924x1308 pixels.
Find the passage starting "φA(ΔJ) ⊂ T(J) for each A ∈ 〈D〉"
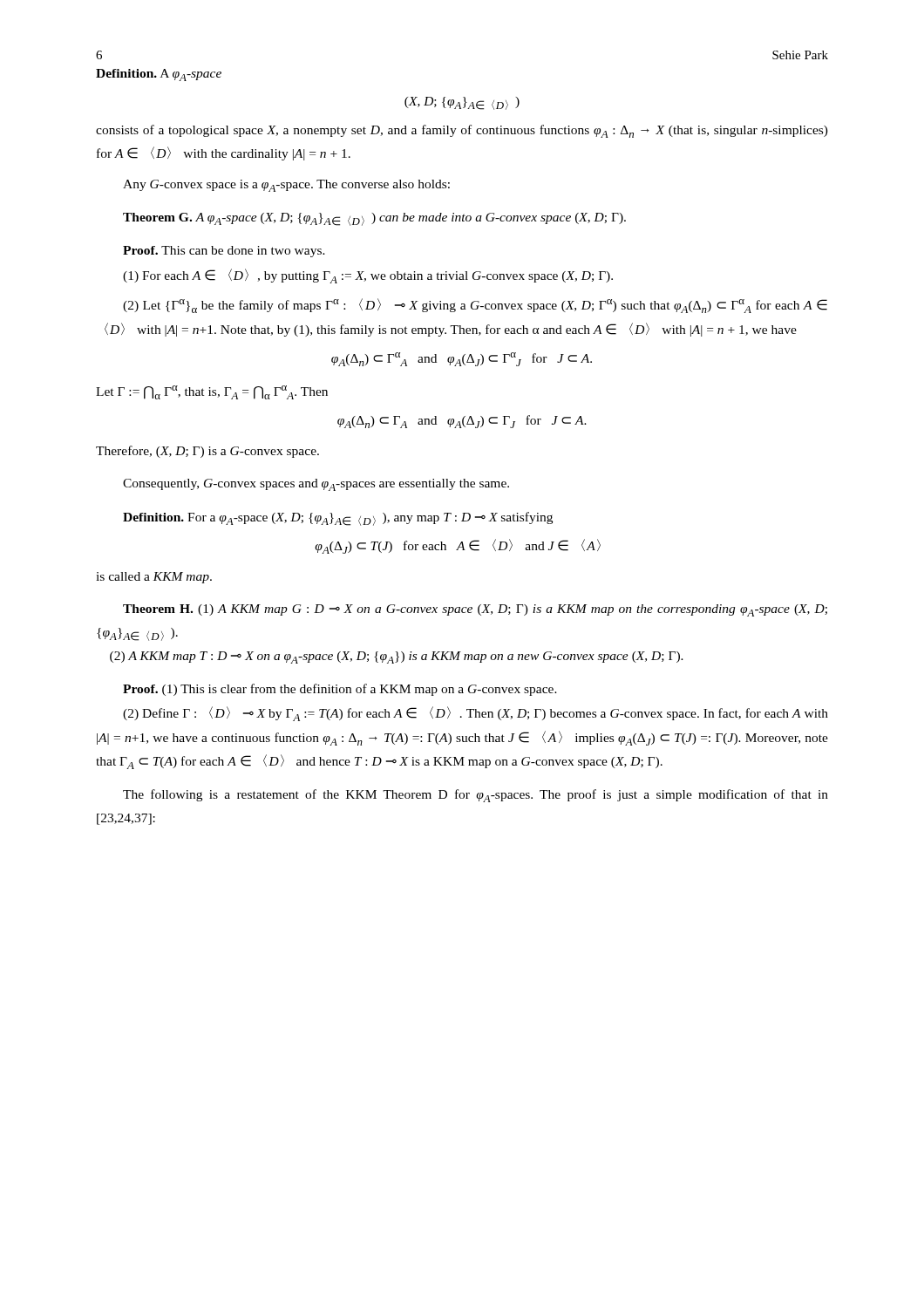462,548
